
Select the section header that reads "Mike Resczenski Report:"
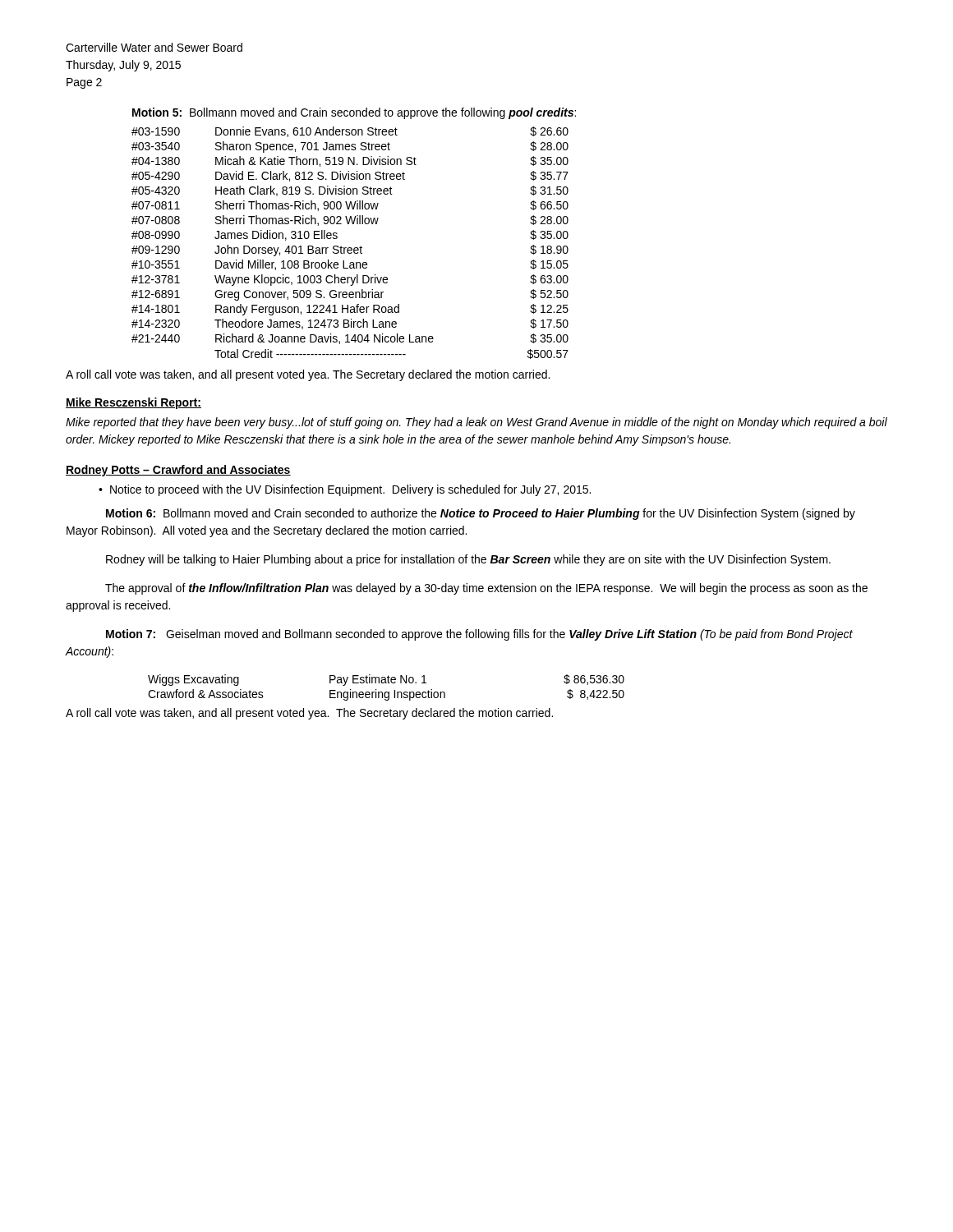pos(134,402)
